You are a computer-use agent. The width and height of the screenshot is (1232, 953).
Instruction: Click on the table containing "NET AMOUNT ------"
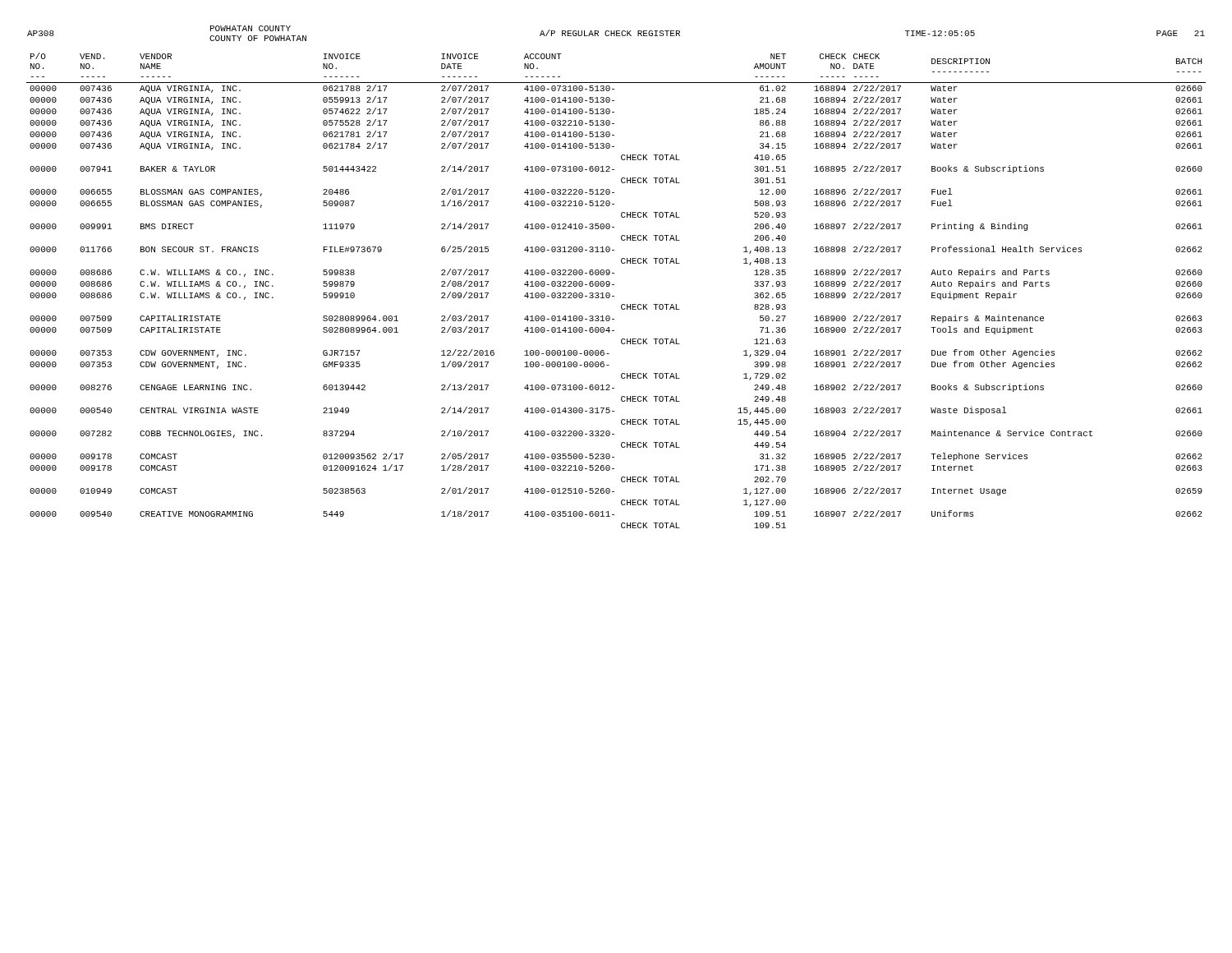616,291
